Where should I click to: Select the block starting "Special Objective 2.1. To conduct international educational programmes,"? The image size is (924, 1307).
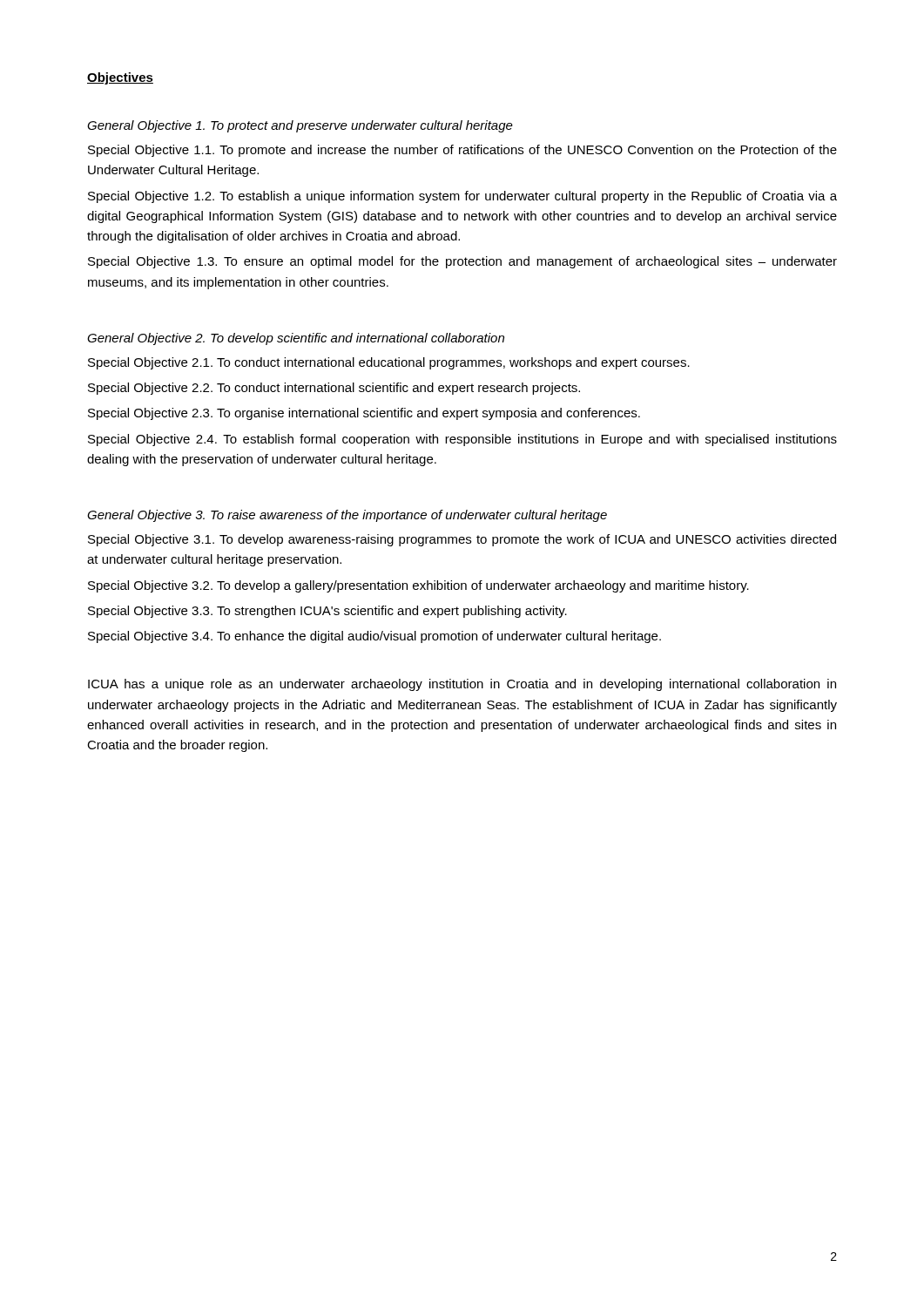tap(389, 362)
